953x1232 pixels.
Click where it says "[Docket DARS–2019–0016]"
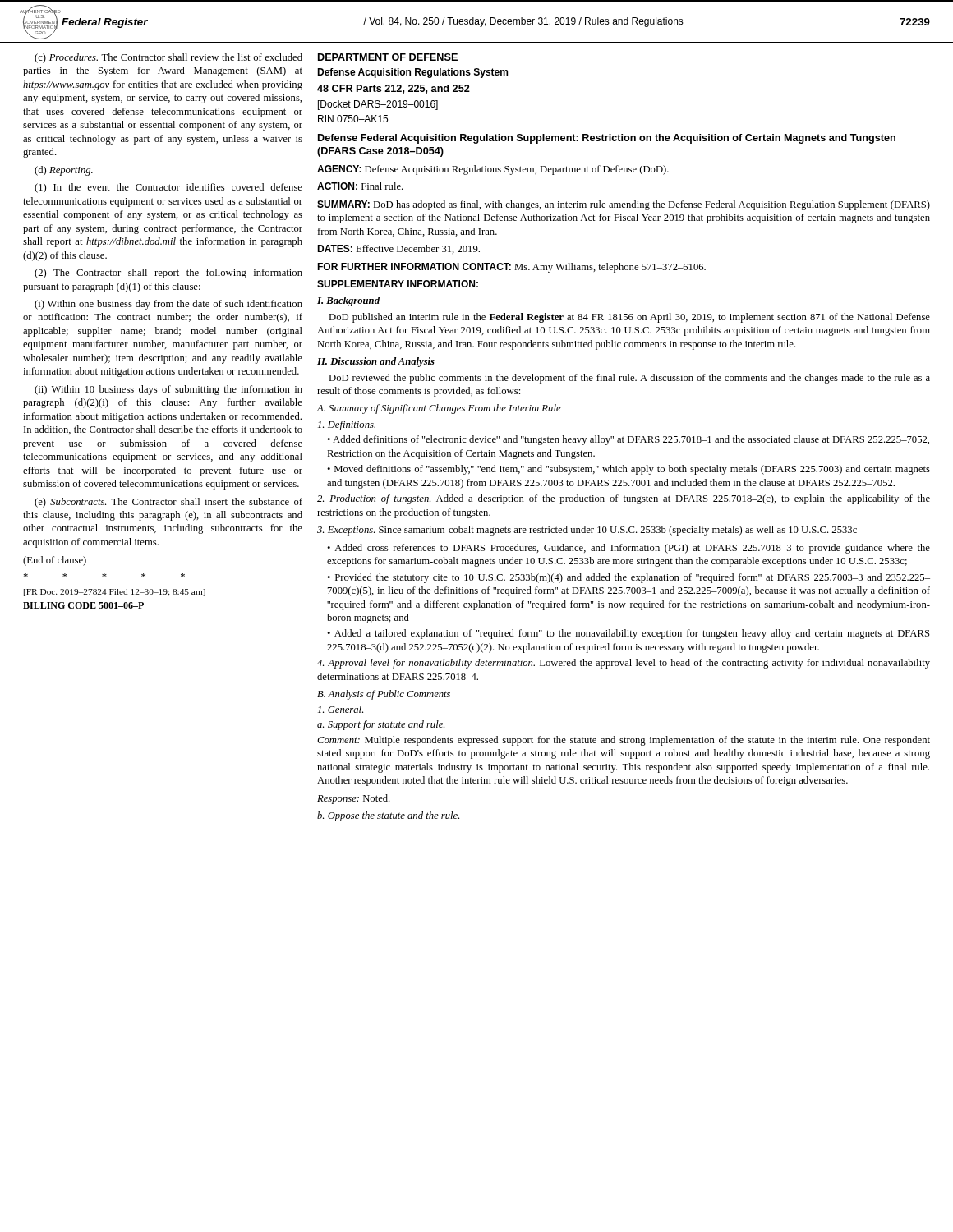(378, 104)
